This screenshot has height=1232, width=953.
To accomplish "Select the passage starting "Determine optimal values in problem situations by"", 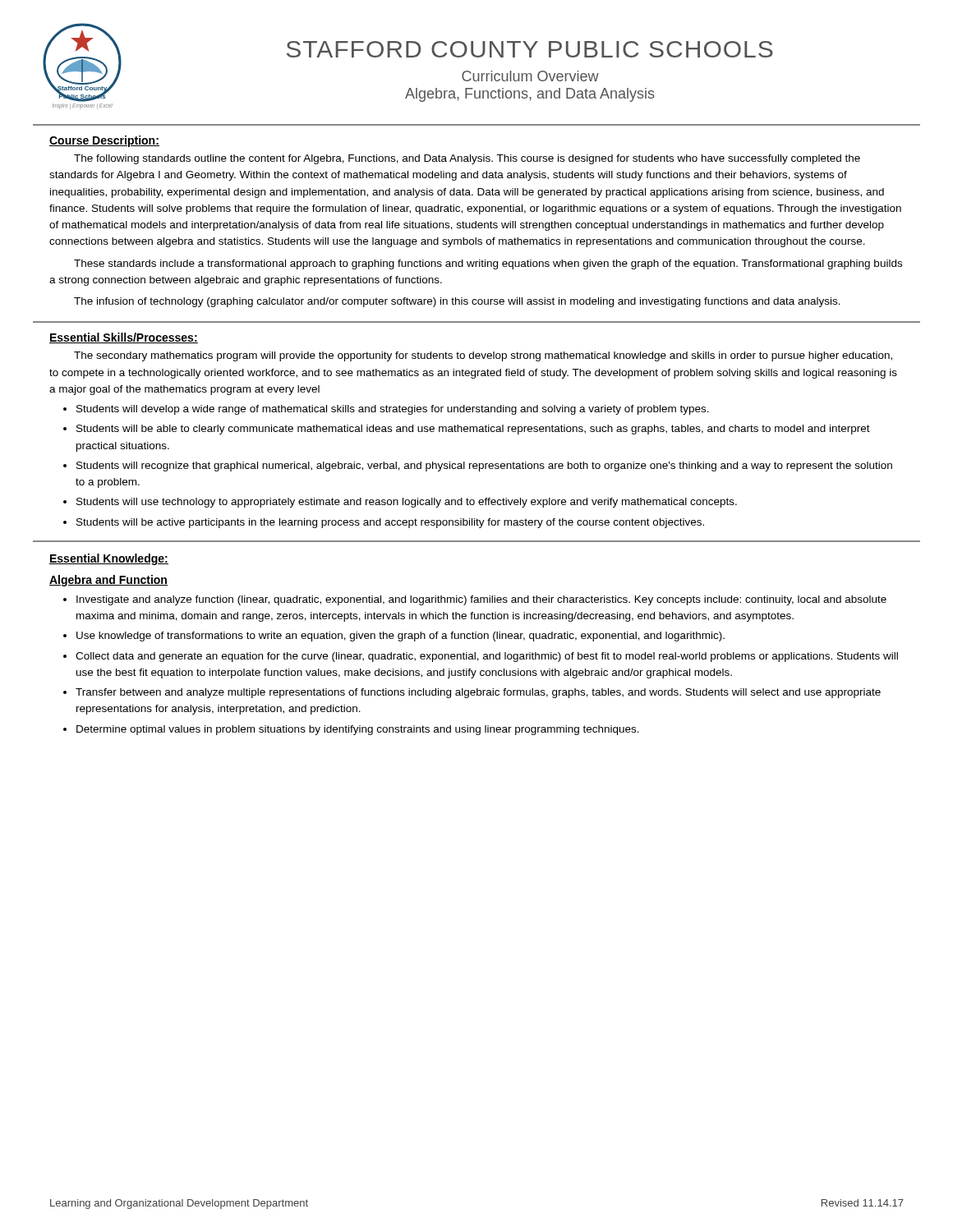I will point(490,729).
